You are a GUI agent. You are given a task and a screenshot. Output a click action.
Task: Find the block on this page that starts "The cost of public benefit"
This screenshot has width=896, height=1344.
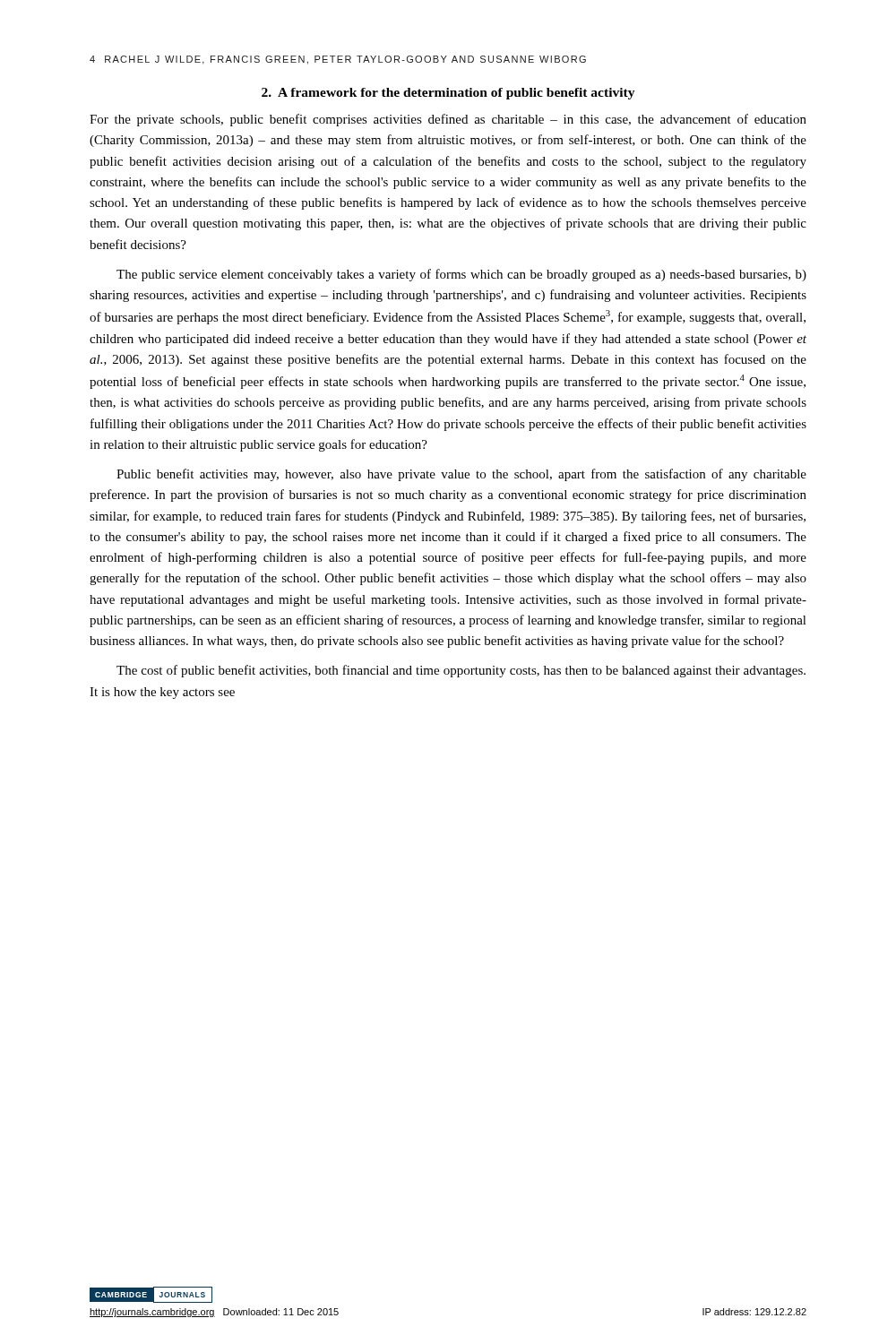[448, 681]
